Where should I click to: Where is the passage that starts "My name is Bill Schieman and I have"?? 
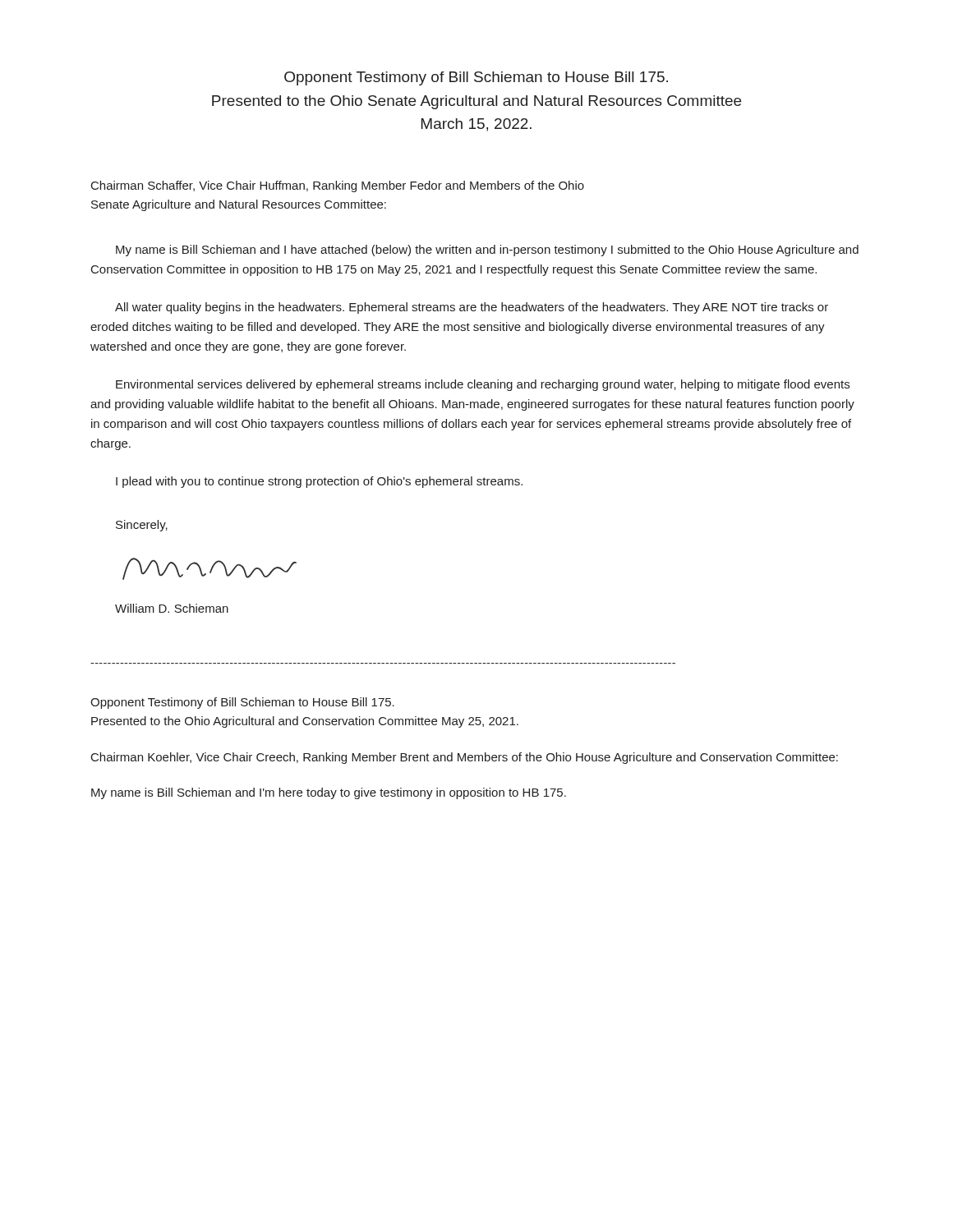click(x=475, y=259)
